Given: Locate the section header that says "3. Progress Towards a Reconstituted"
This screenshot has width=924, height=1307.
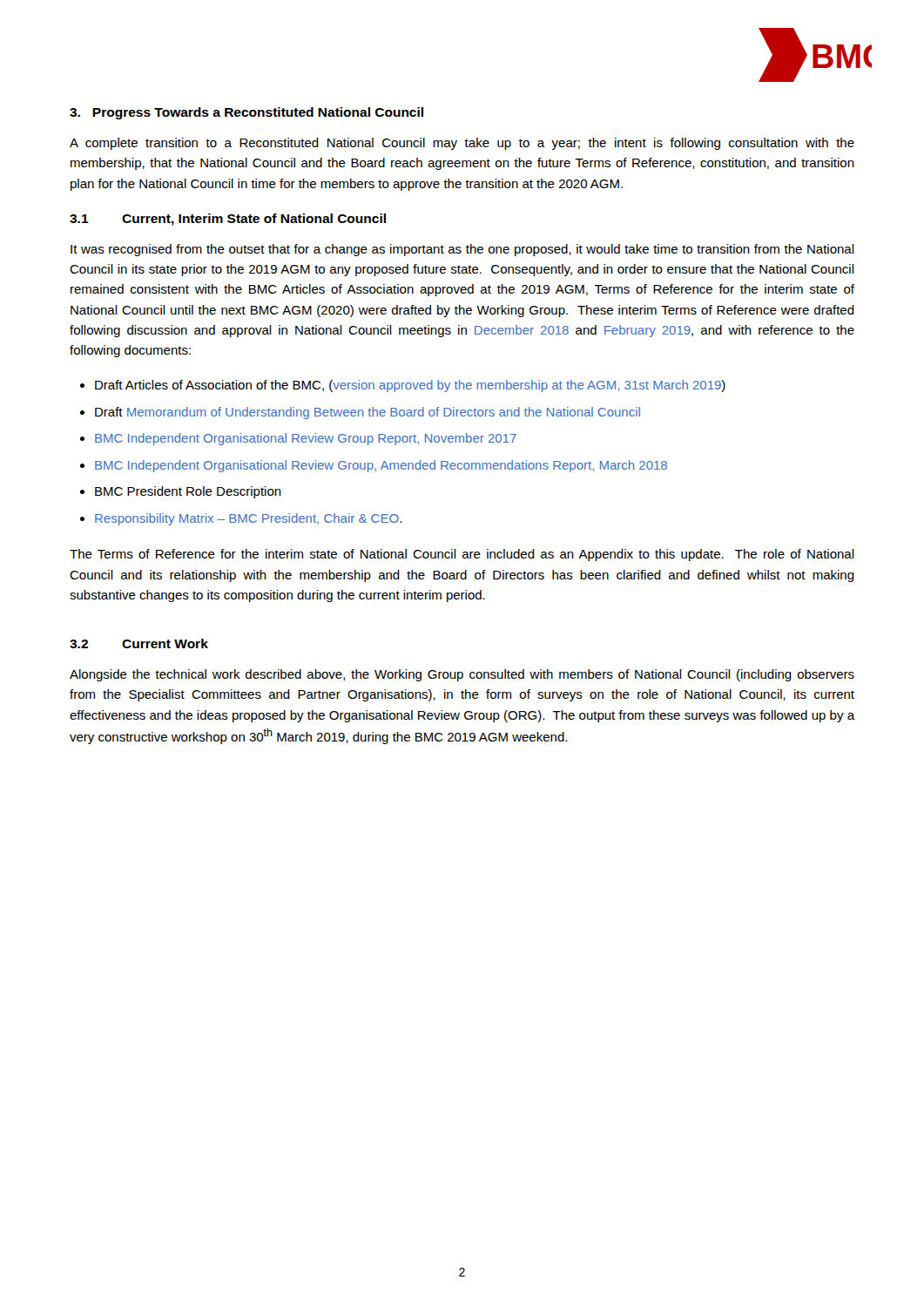Looking at the screenshot, I should [247, 112].
